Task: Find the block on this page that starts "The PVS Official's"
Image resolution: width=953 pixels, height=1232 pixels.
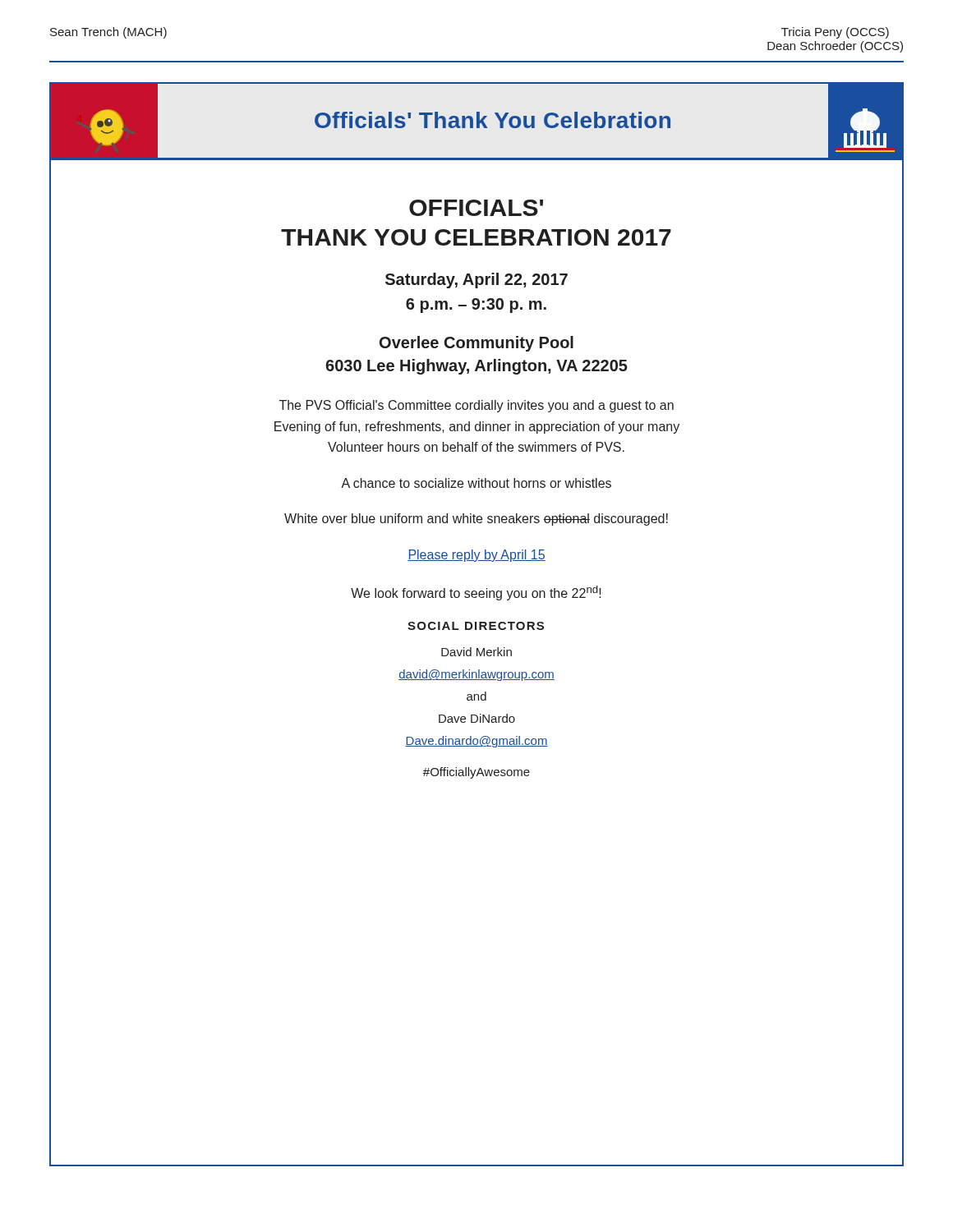Action: pos(476,426)
